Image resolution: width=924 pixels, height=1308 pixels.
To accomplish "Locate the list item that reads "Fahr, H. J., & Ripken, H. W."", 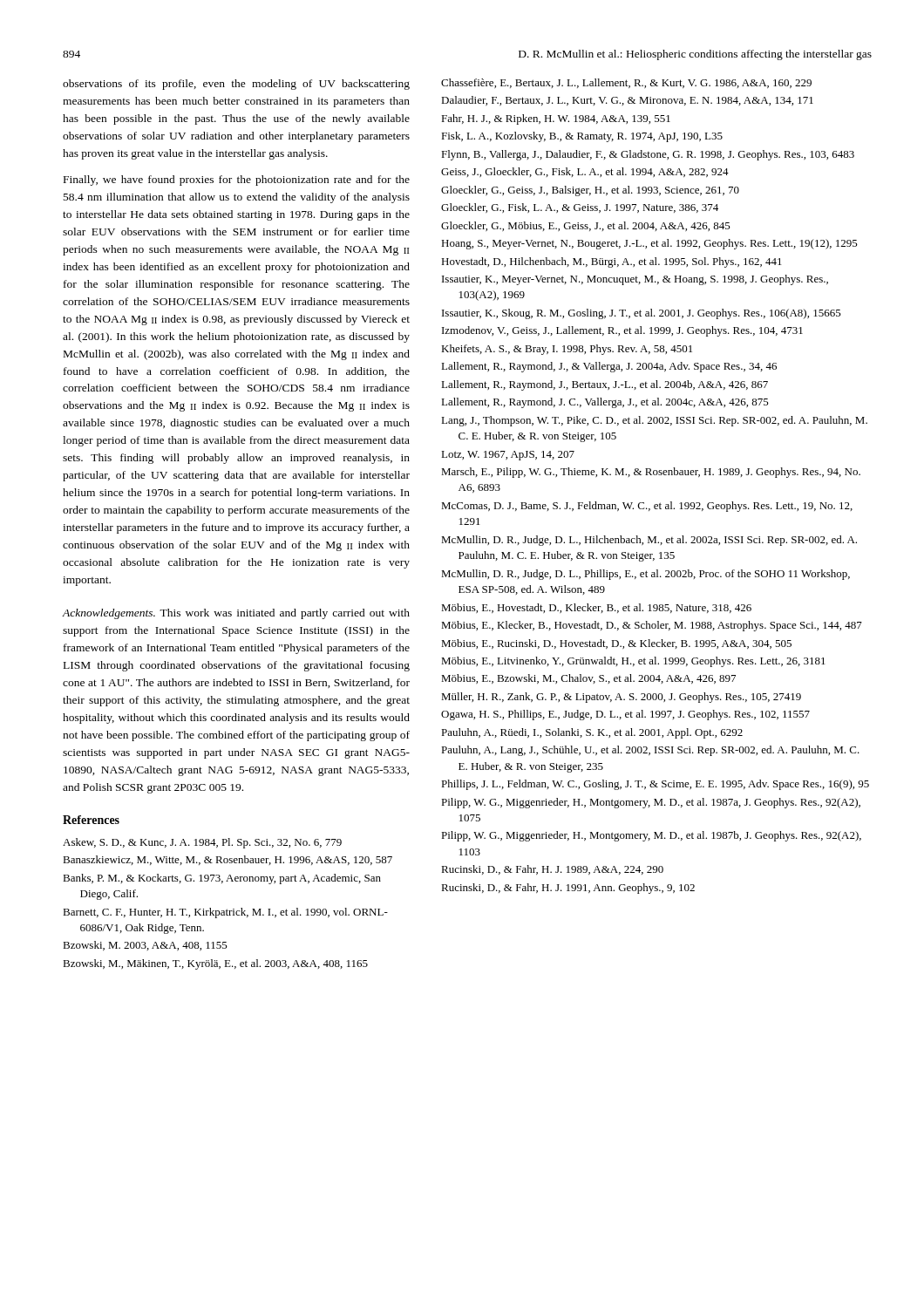I will click(556, 118).
